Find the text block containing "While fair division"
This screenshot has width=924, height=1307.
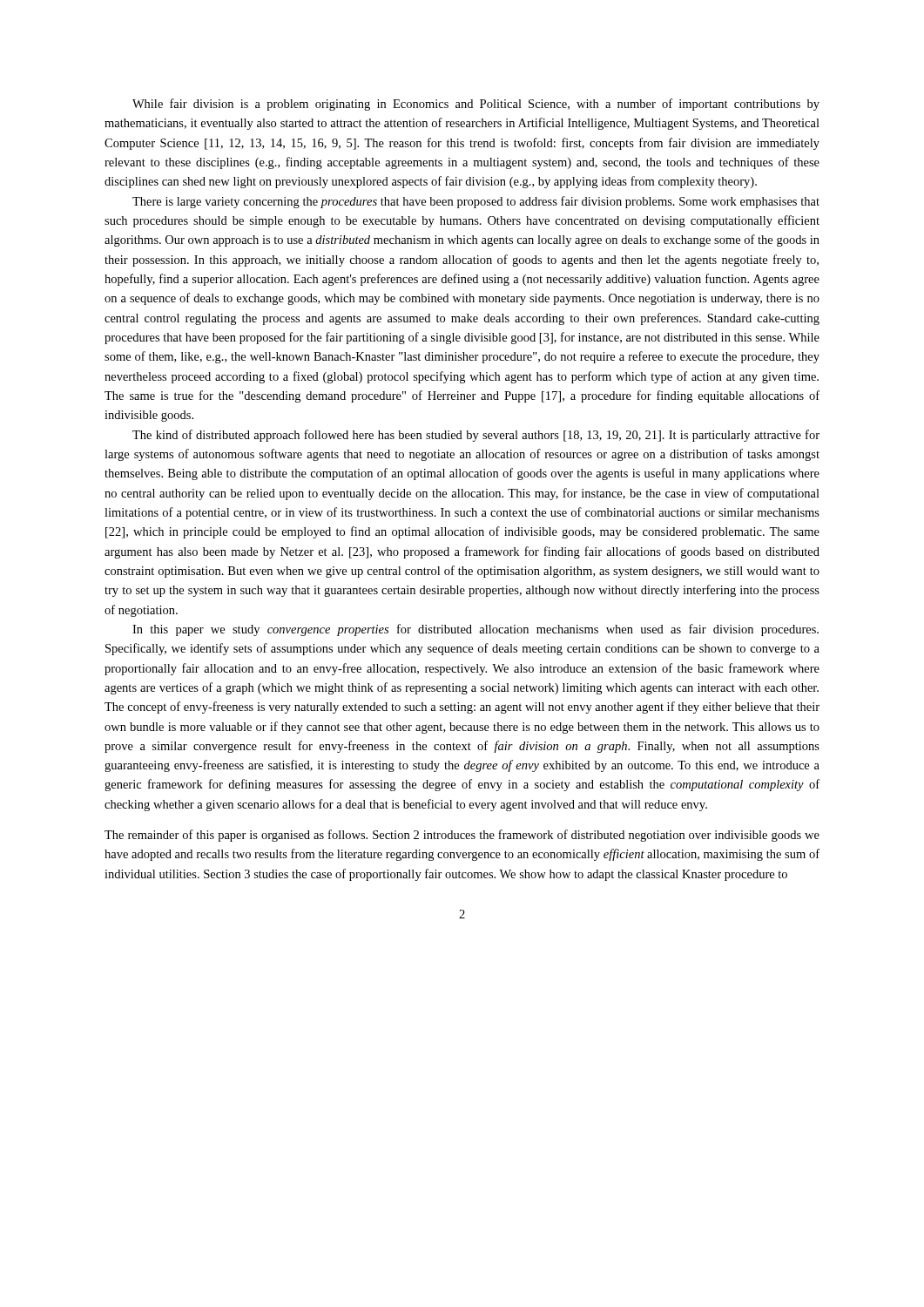[x=462, y=143]
